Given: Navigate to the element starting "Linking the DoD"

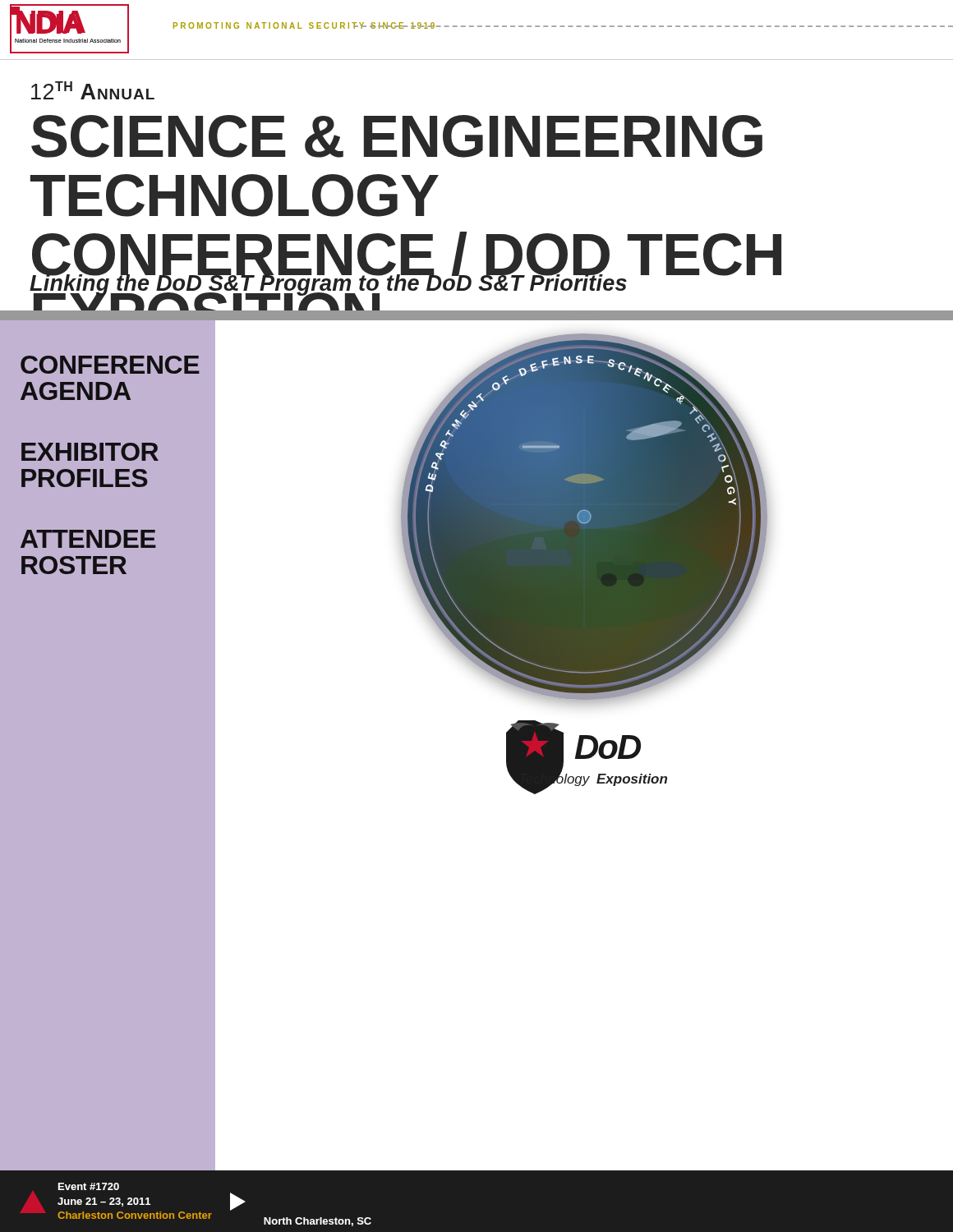Looking at the screenshot, I should coord(328,283).
